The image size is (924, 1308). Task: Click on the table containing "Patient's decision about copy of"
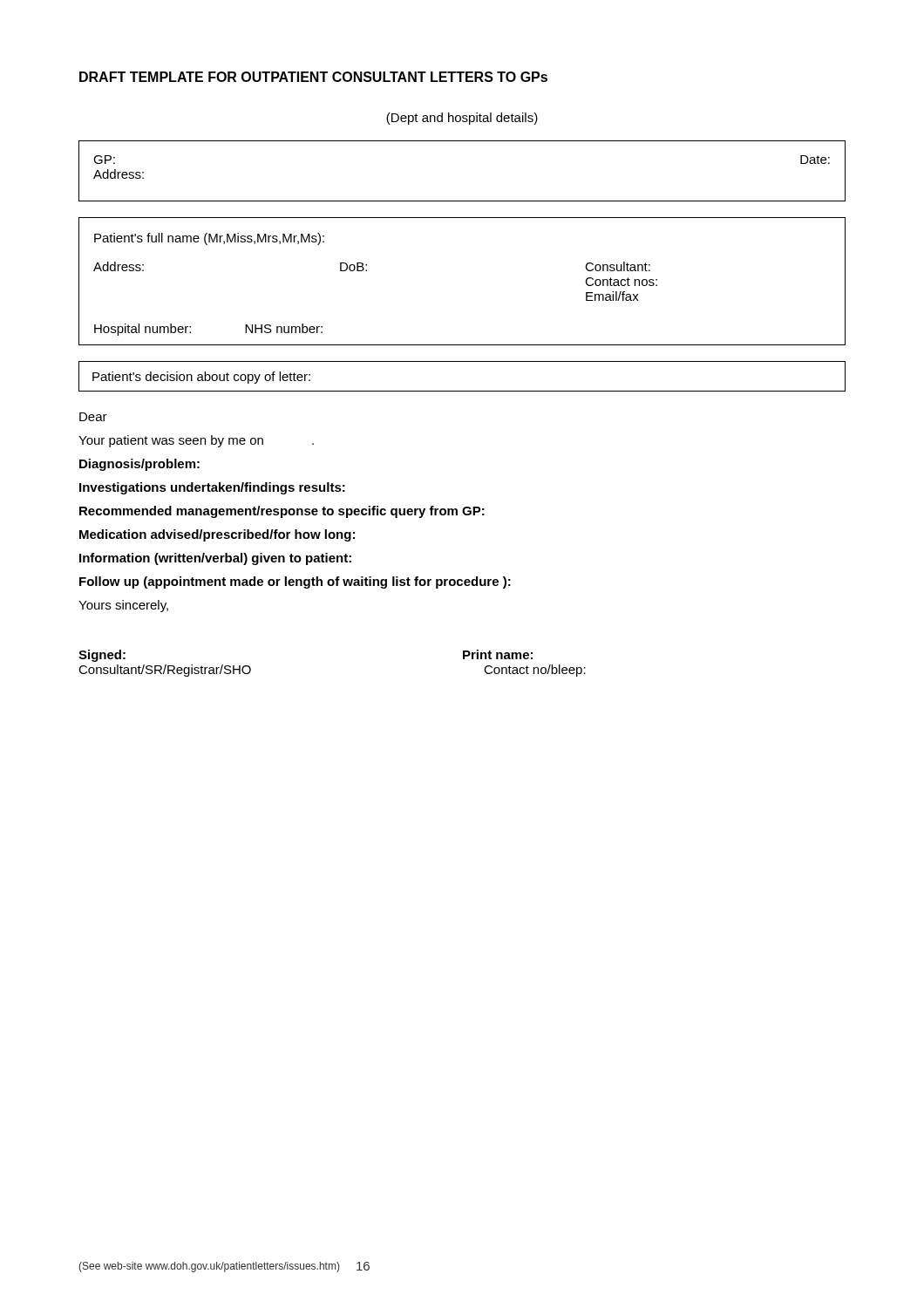(462, 376)
